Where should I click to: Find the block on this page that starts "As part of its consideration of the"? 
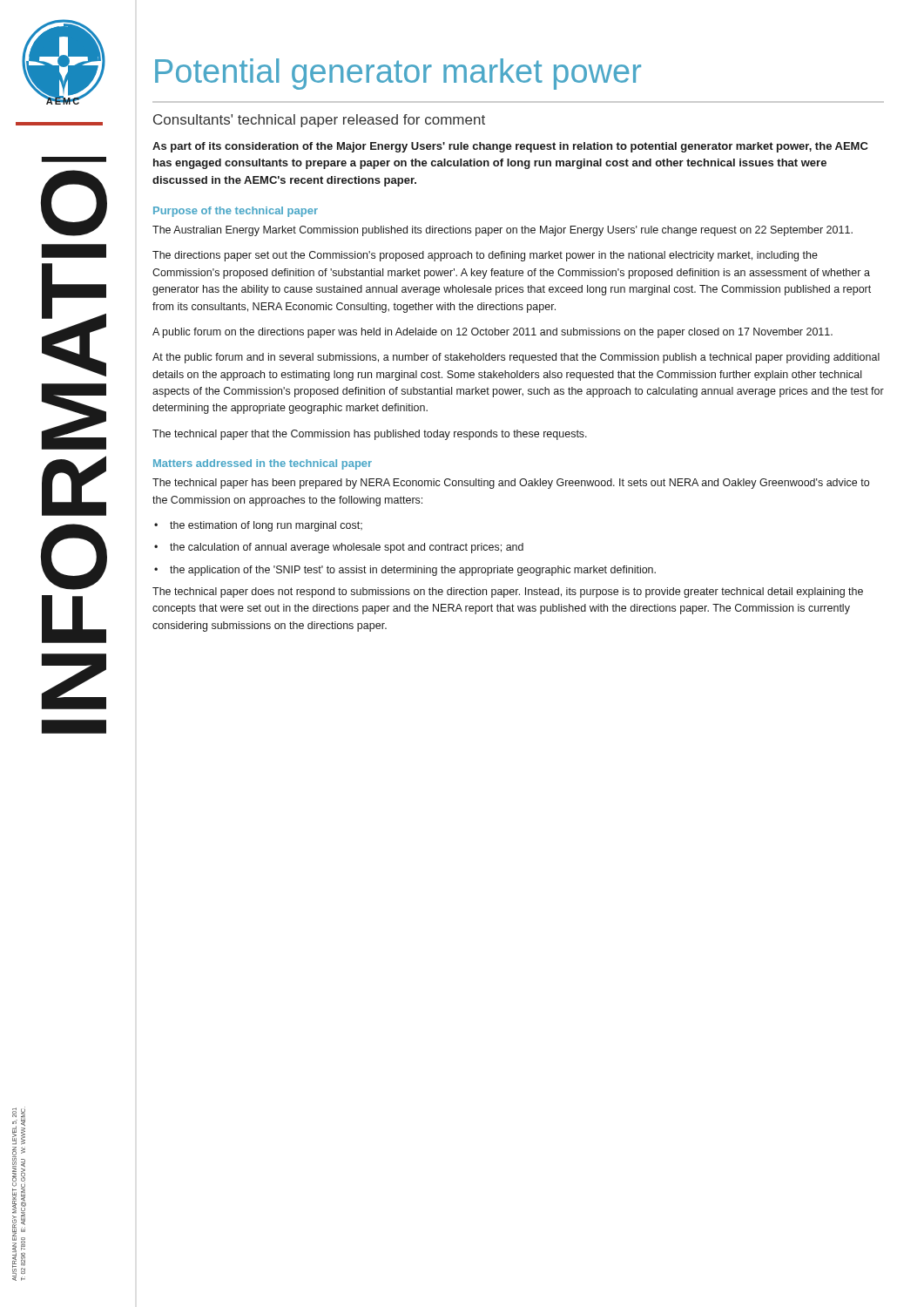pos(518,163)
